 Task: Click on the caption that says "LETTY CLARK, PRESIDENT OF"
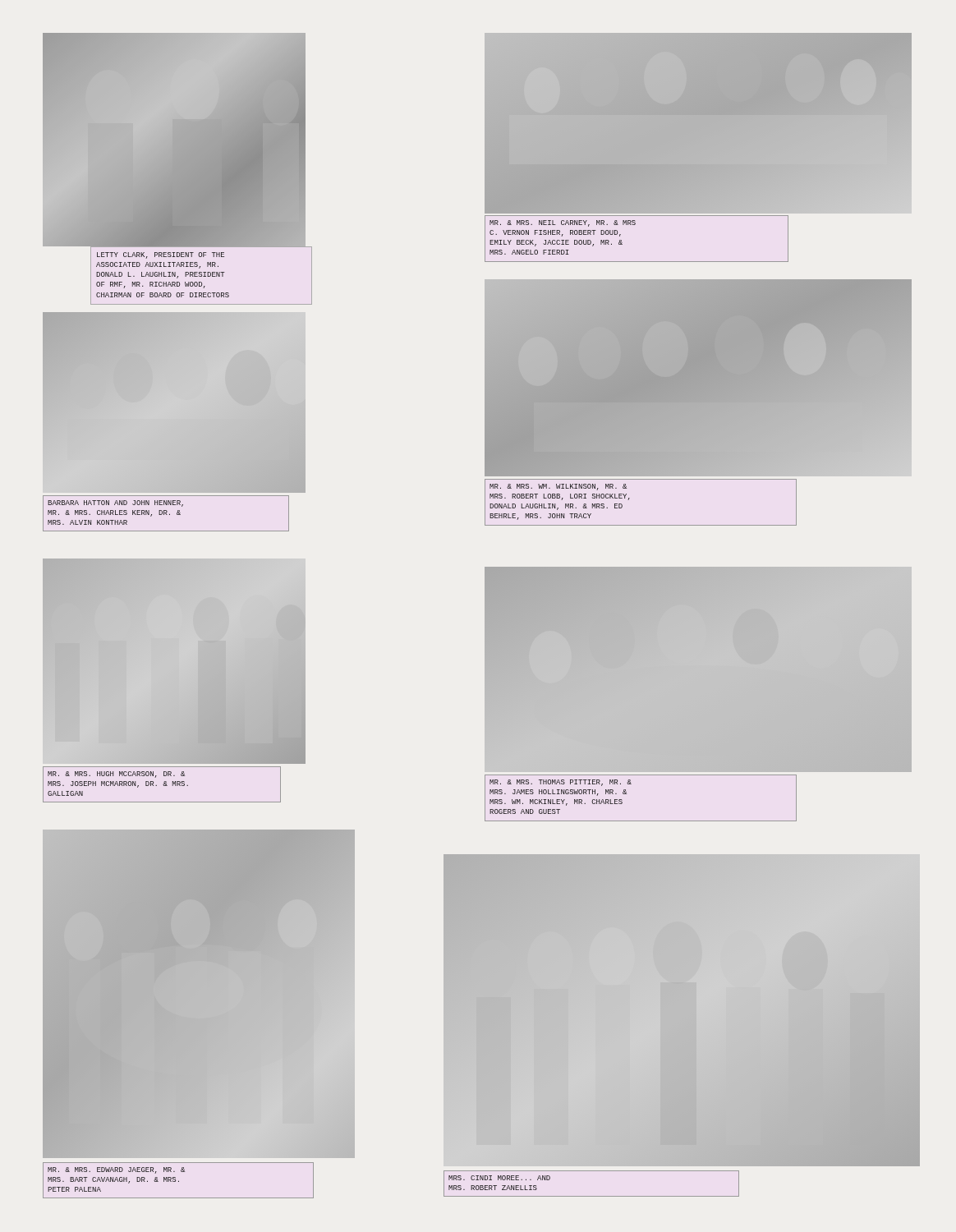pos(201,275)
